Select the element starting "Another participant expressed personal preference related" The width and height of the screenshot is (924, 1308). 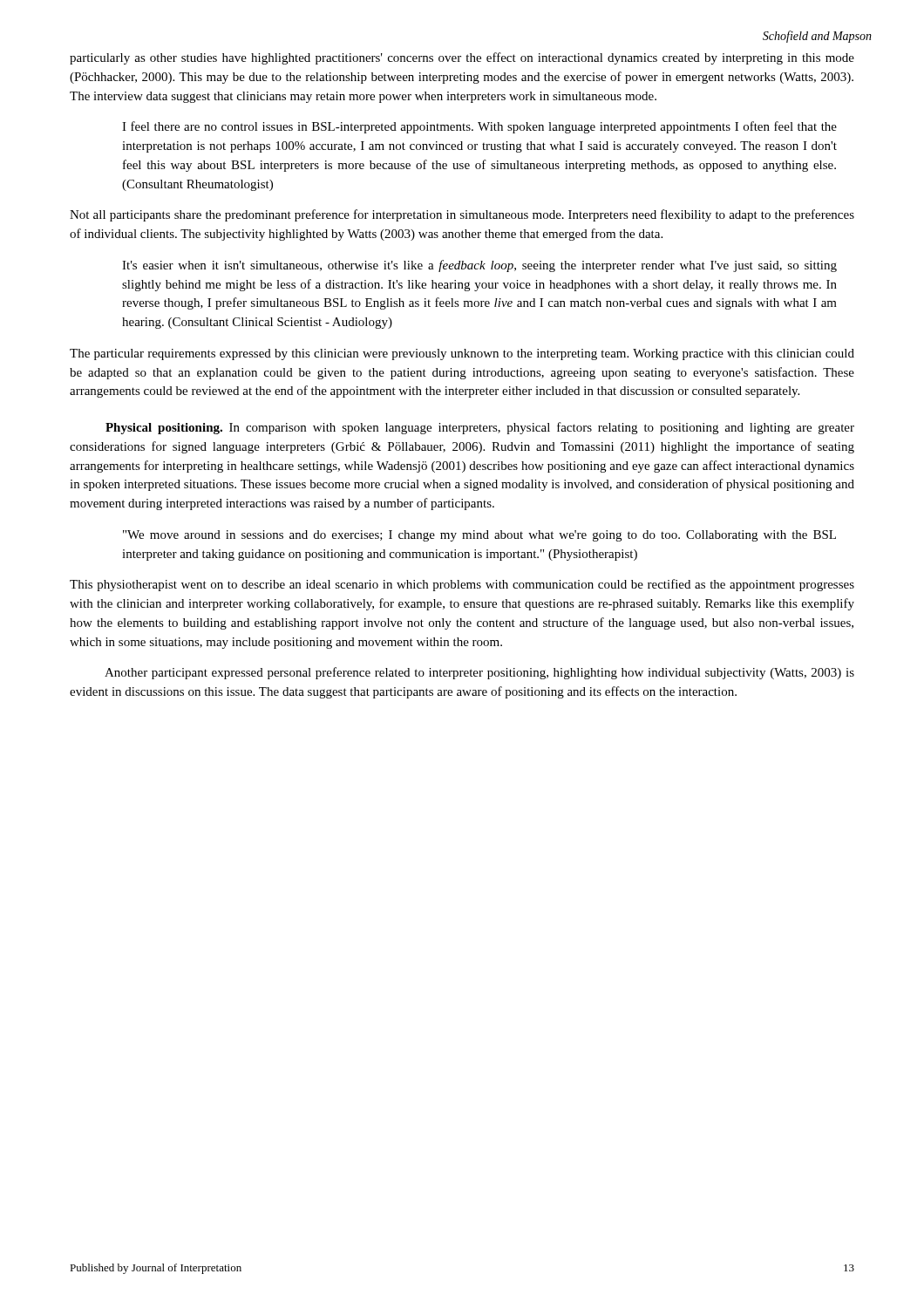coord(462,682)
